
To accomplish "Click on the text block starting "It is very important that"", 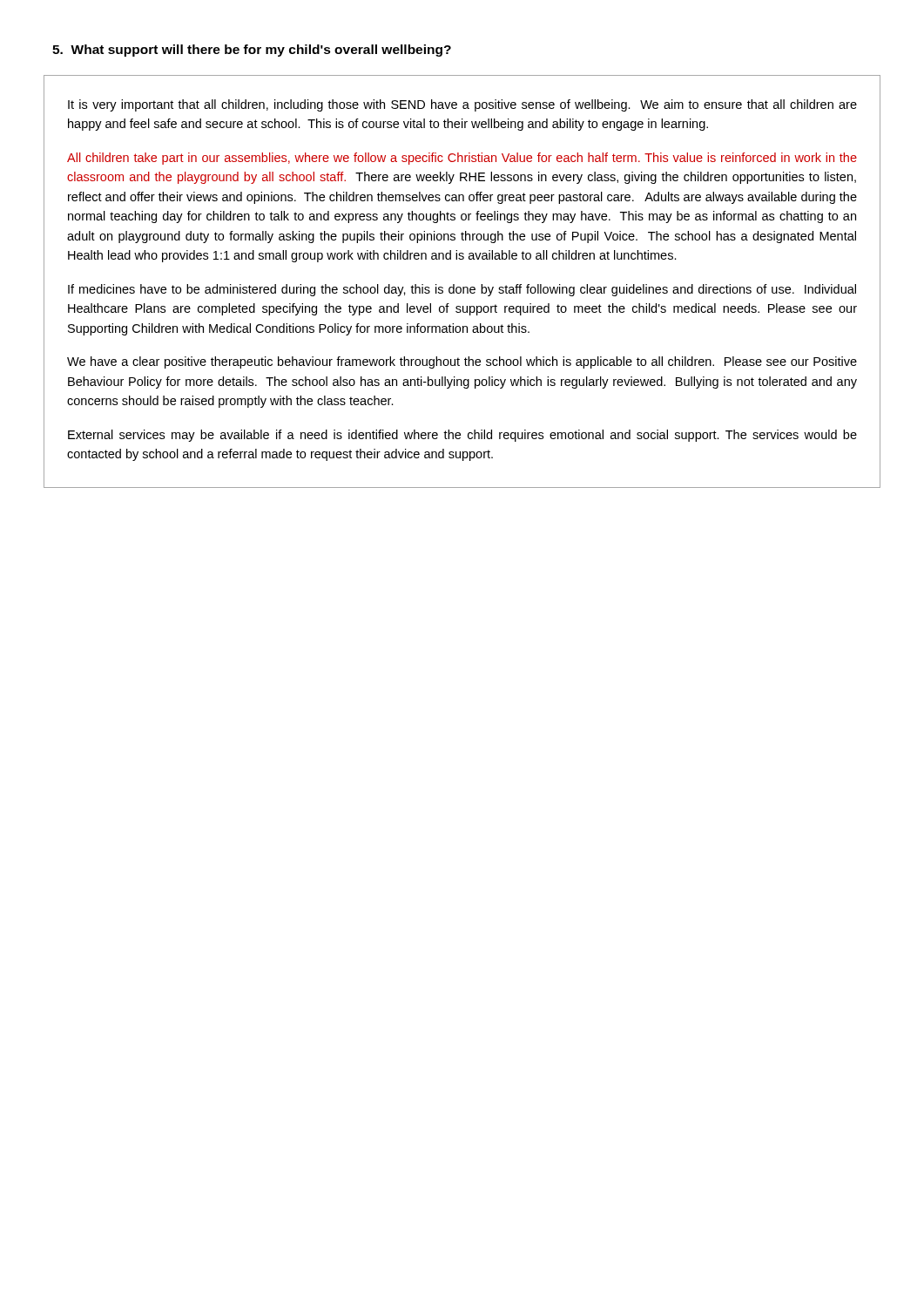I will 462,280.
